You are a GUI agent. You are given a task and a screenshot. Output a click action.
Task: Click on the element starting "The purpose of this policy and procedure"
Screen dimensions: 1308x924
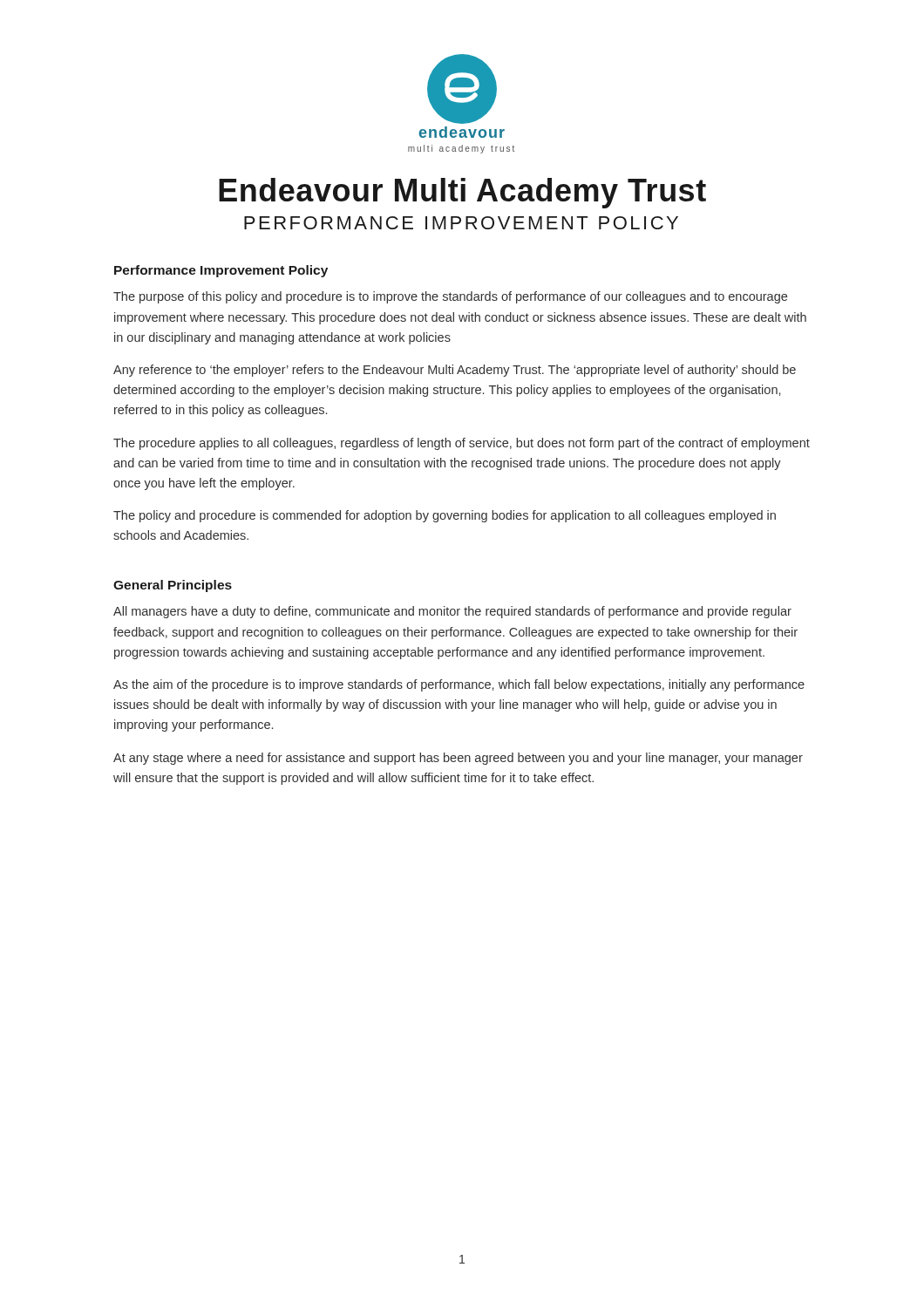pyautogui.click(x=460, y=317)
